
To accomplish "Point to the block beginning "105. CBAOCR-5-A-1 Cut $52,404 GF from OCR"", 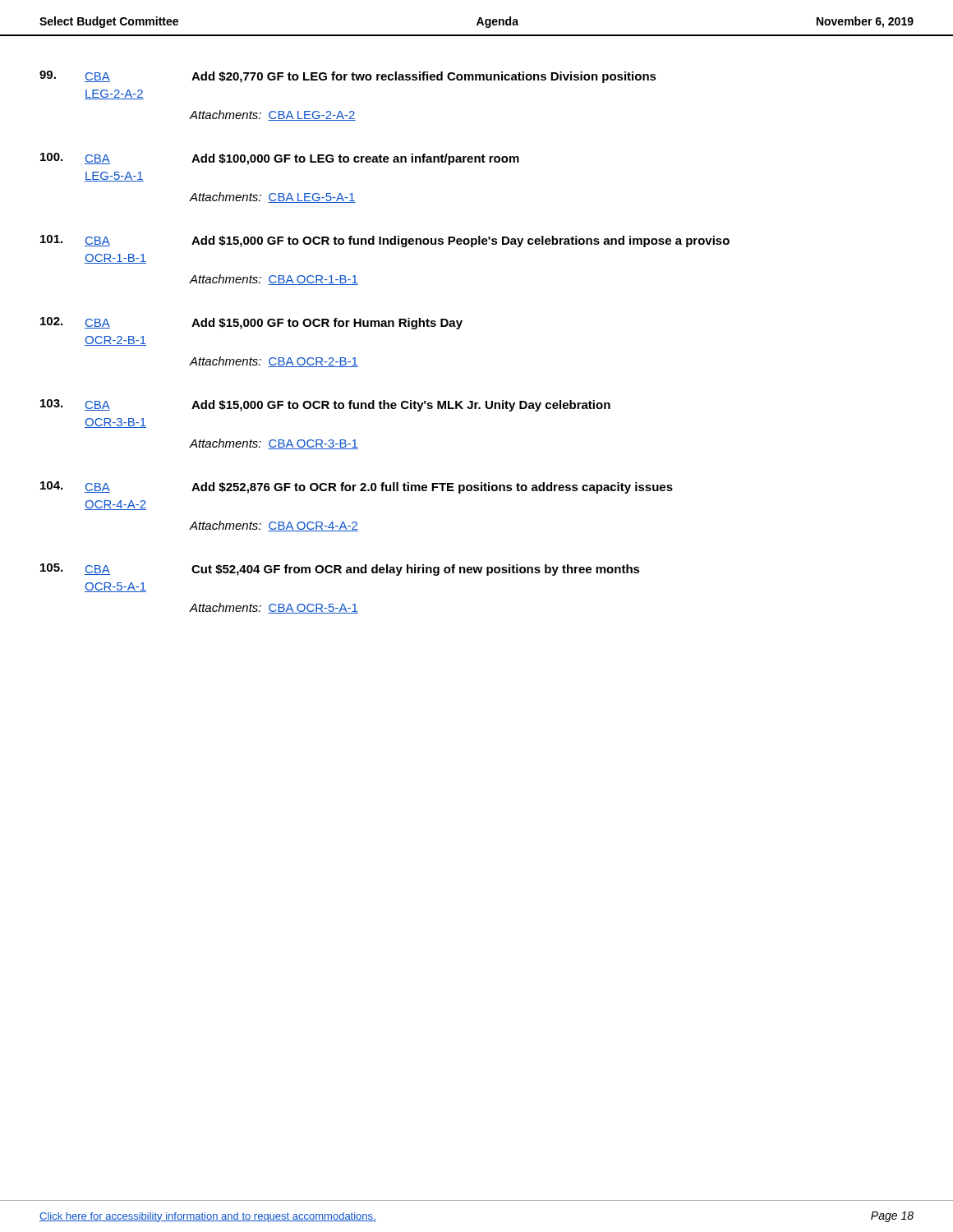I will click(340, 570).
